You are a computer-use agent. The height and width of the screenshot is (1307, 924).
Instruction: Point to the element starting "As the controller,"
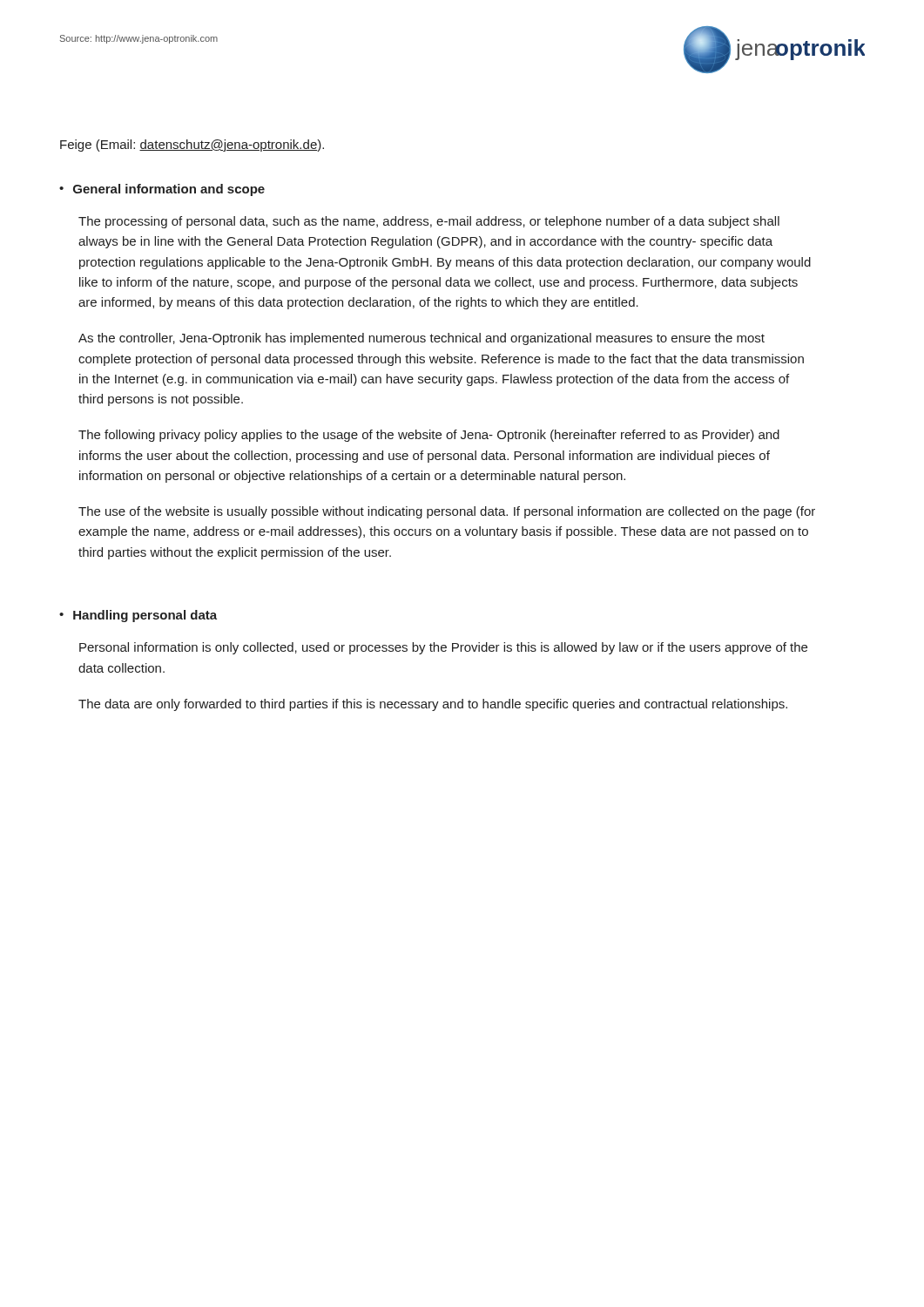[441, 368]
